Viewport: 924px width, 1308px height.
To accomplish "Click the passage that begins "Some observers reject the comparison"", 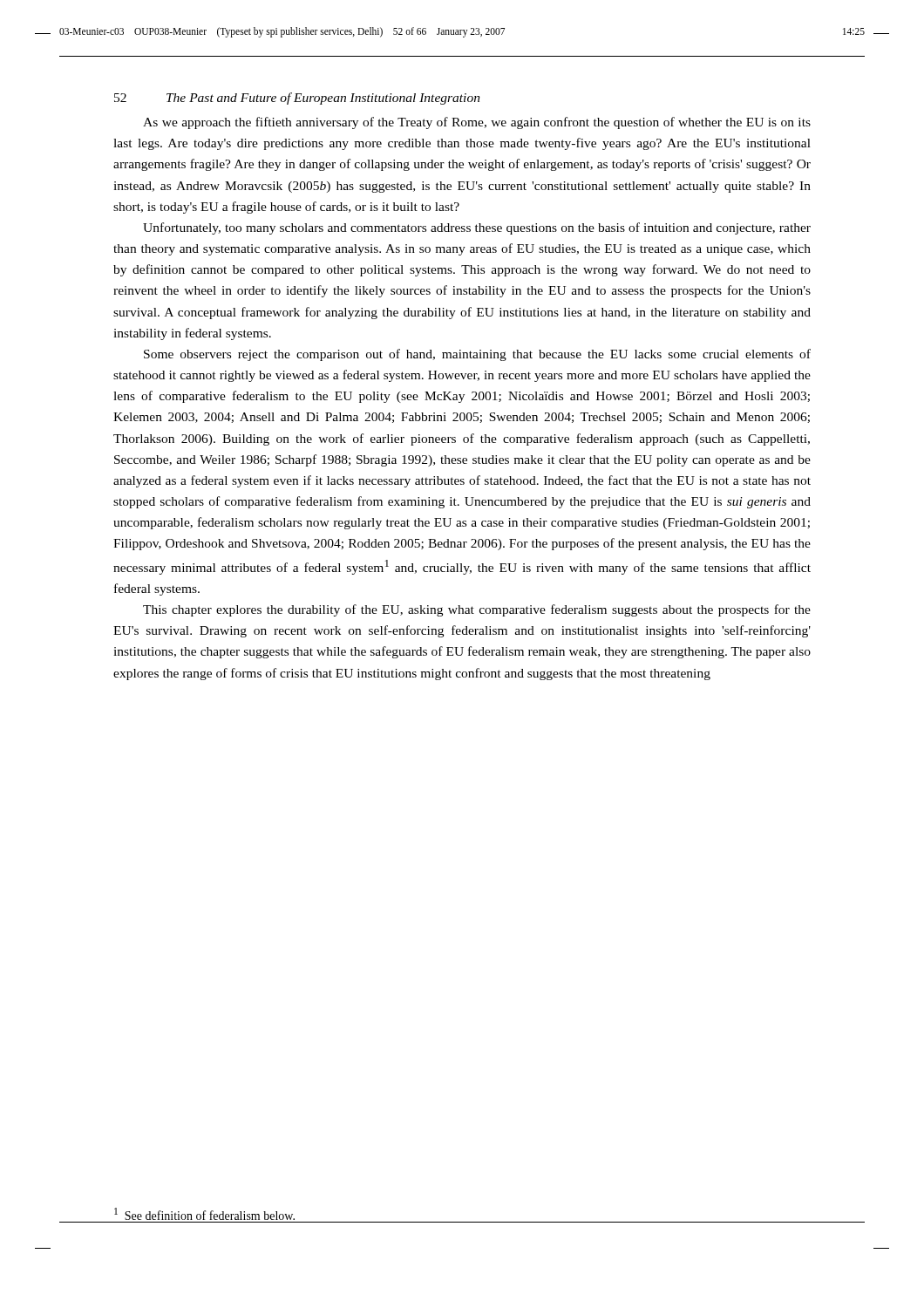I will [462, 471].
